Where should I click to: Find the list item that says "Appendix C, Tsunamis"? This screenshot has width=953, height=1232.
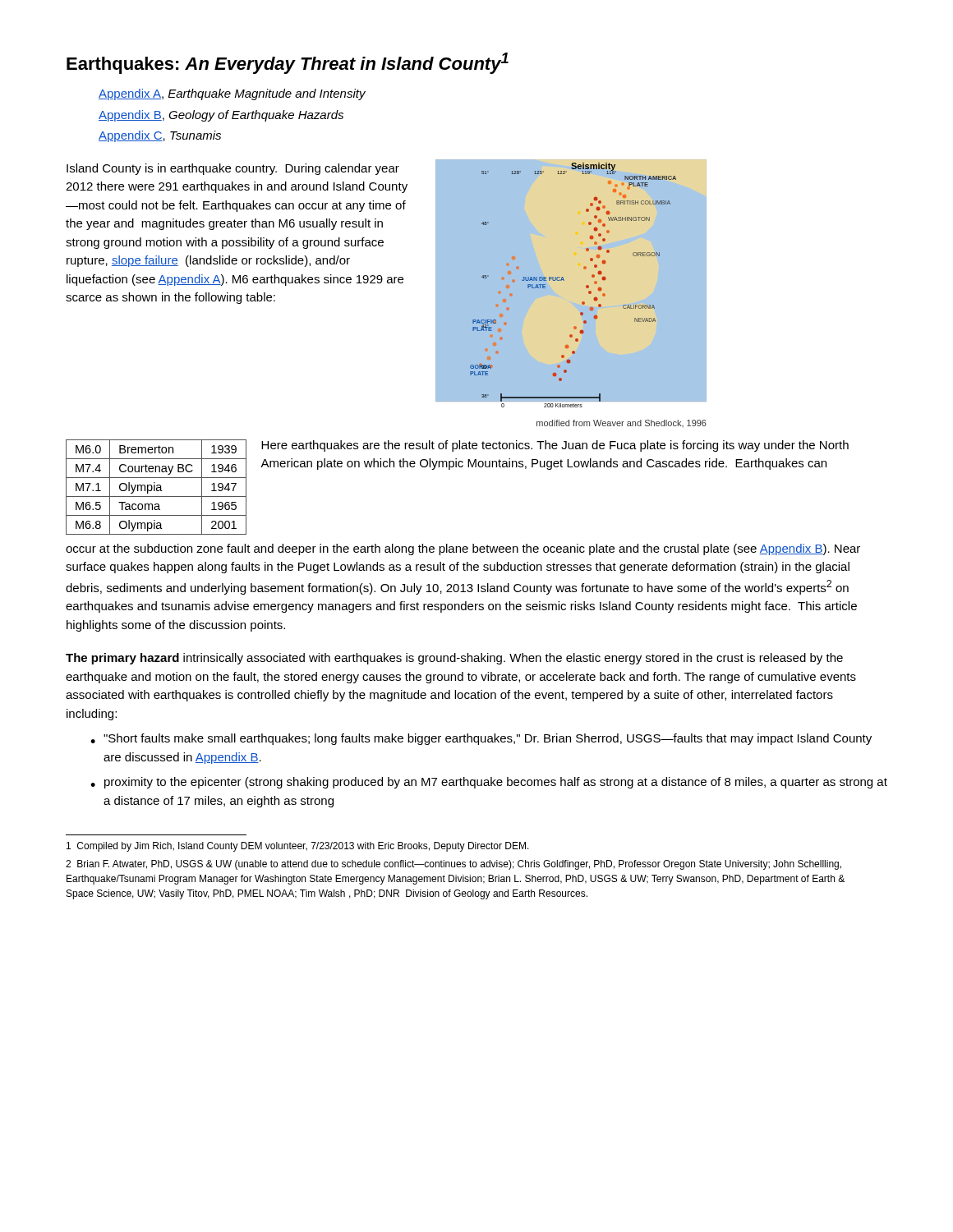[160, 135]
